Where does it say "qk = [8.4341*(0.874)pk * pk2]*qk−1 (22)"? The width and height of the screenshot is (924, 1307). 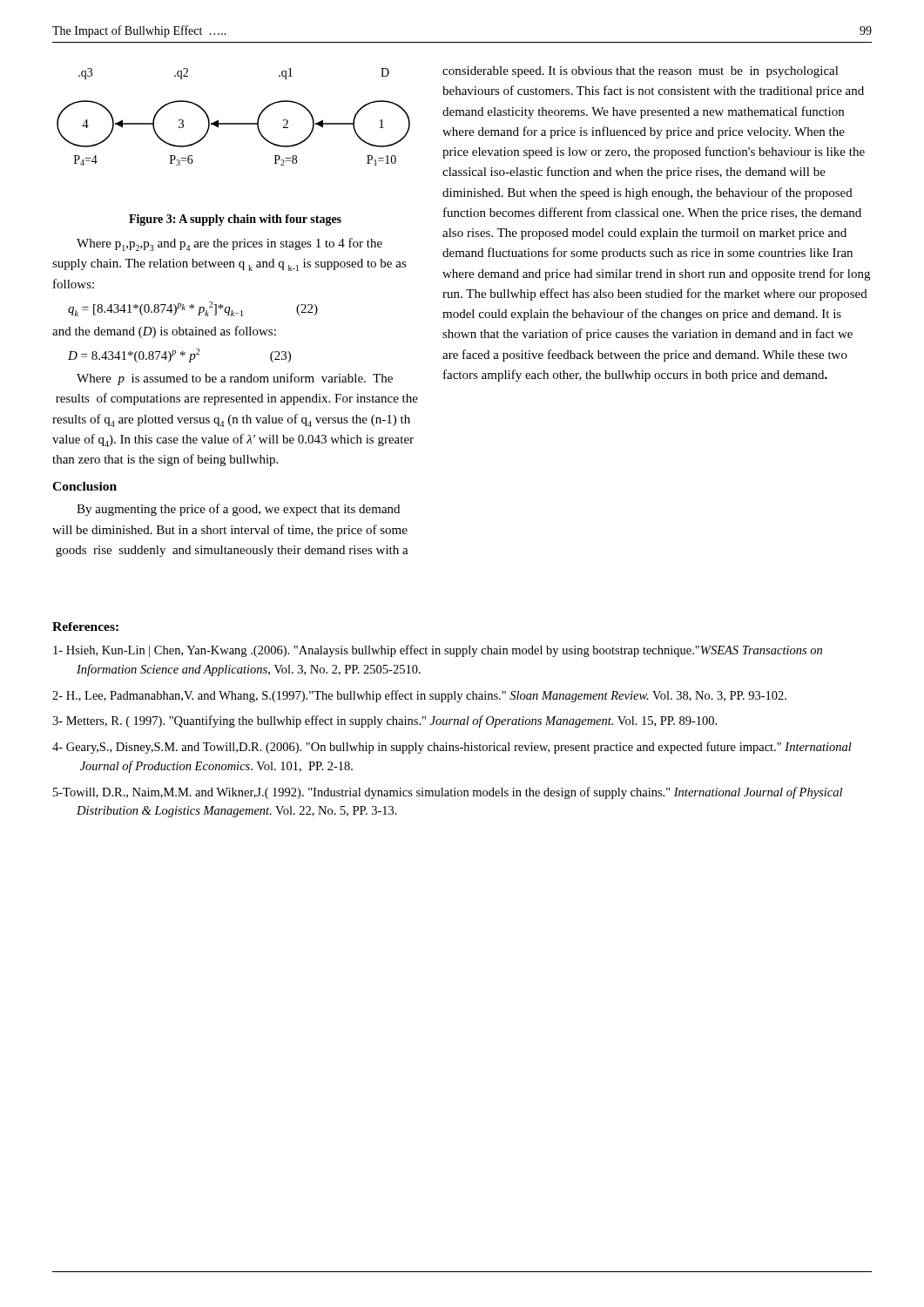point(243,309)
